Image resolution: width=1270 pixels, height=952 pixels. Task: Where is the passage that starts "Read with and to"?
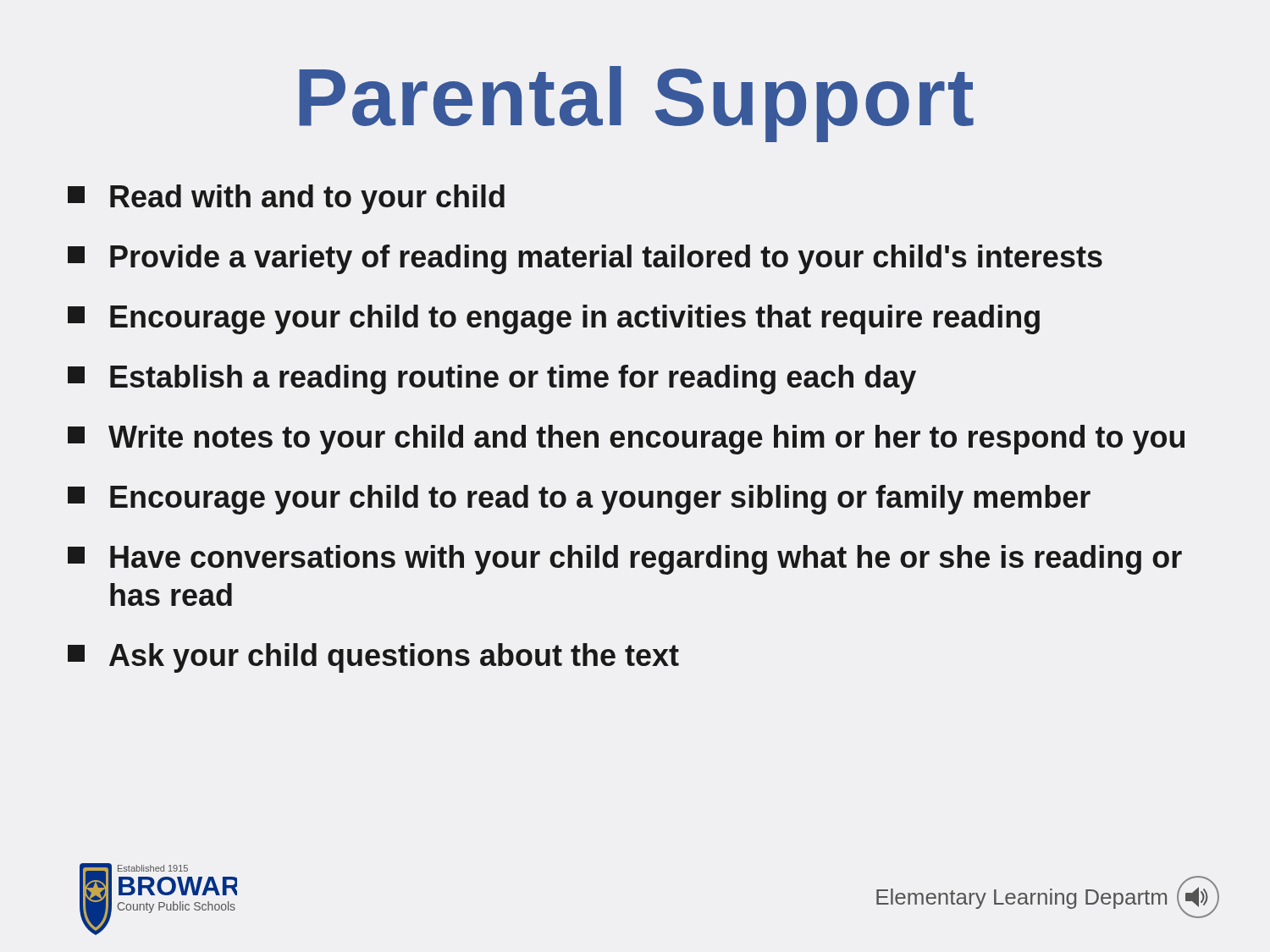pos(287,197)
